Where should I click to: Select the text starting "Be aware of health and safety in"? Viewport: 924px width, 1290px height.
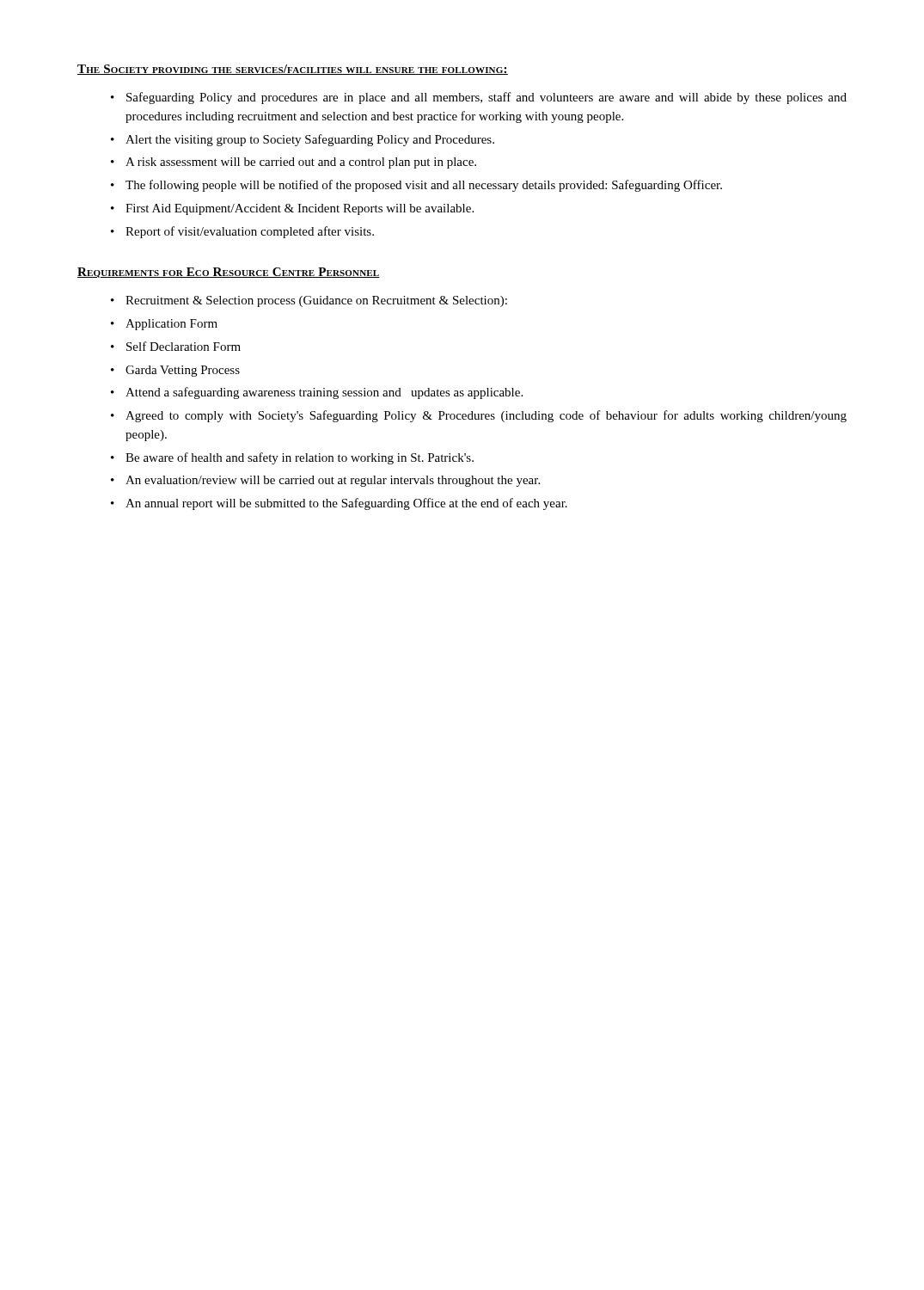point(478,458)
